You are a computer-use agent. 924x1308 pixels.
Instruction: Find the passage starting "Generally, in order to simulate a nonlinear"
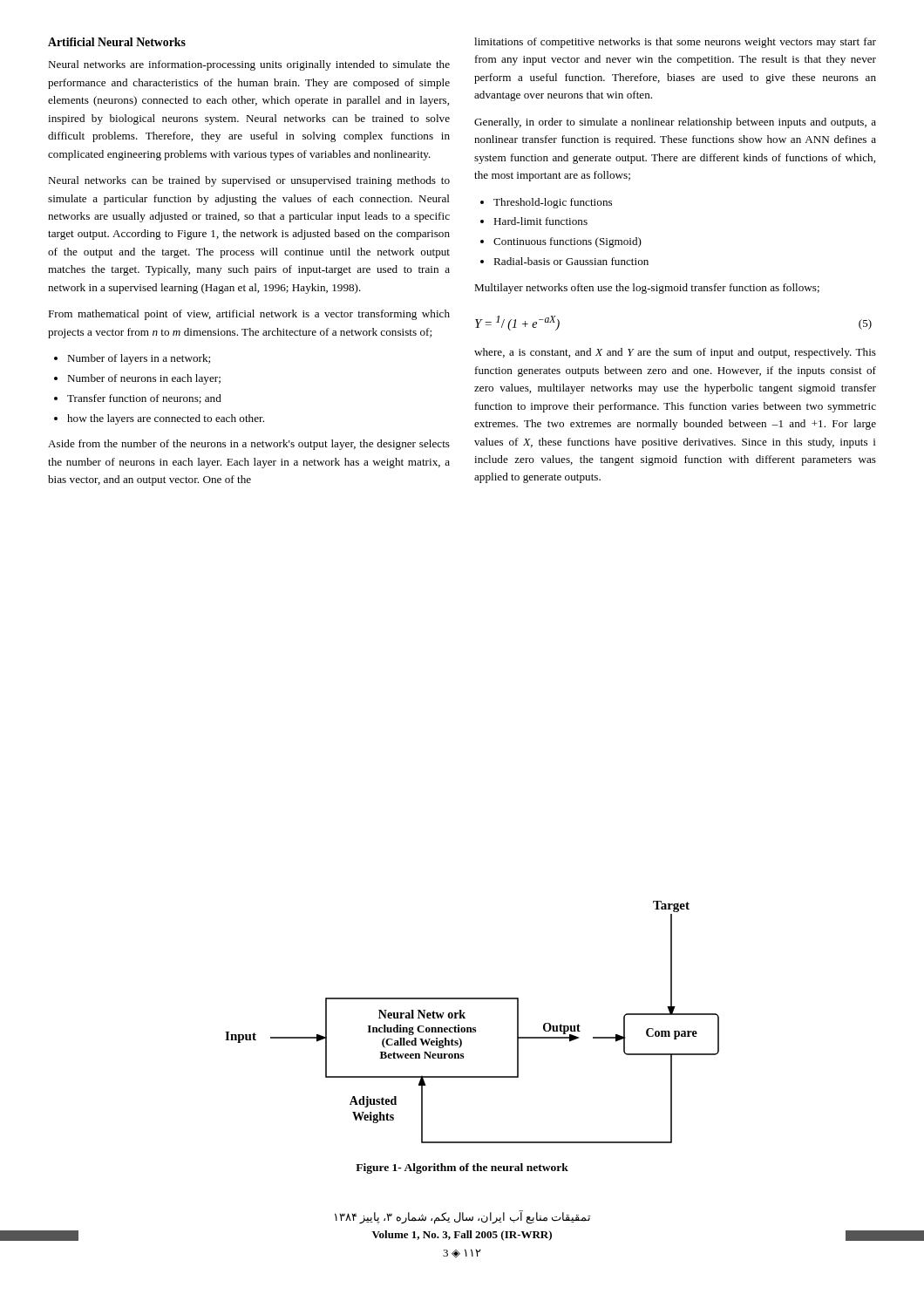(675, 149)
